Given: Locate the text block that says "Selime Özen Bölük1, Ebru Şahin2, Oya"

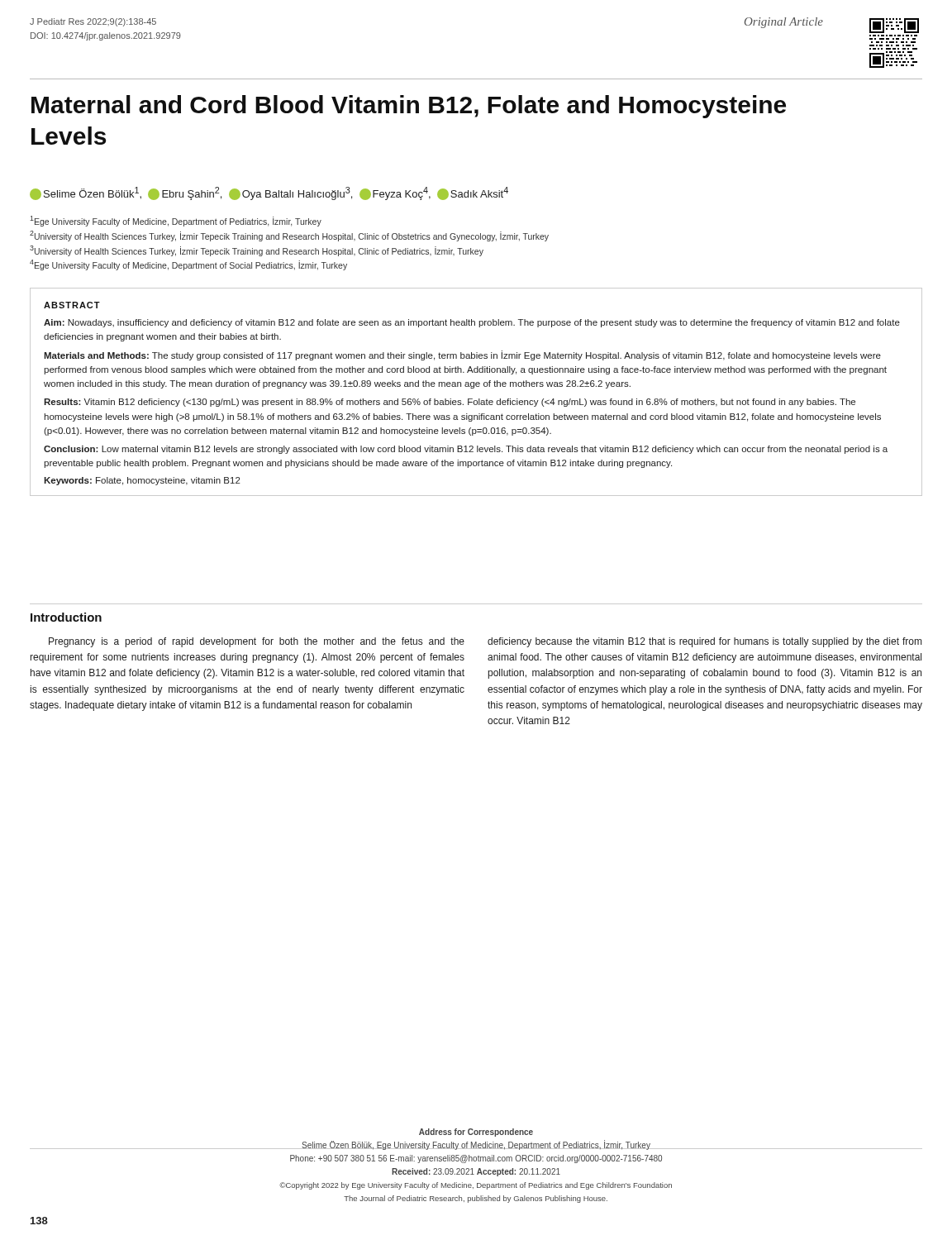Looking at the screenshot, I should click(x=269, y=193).
